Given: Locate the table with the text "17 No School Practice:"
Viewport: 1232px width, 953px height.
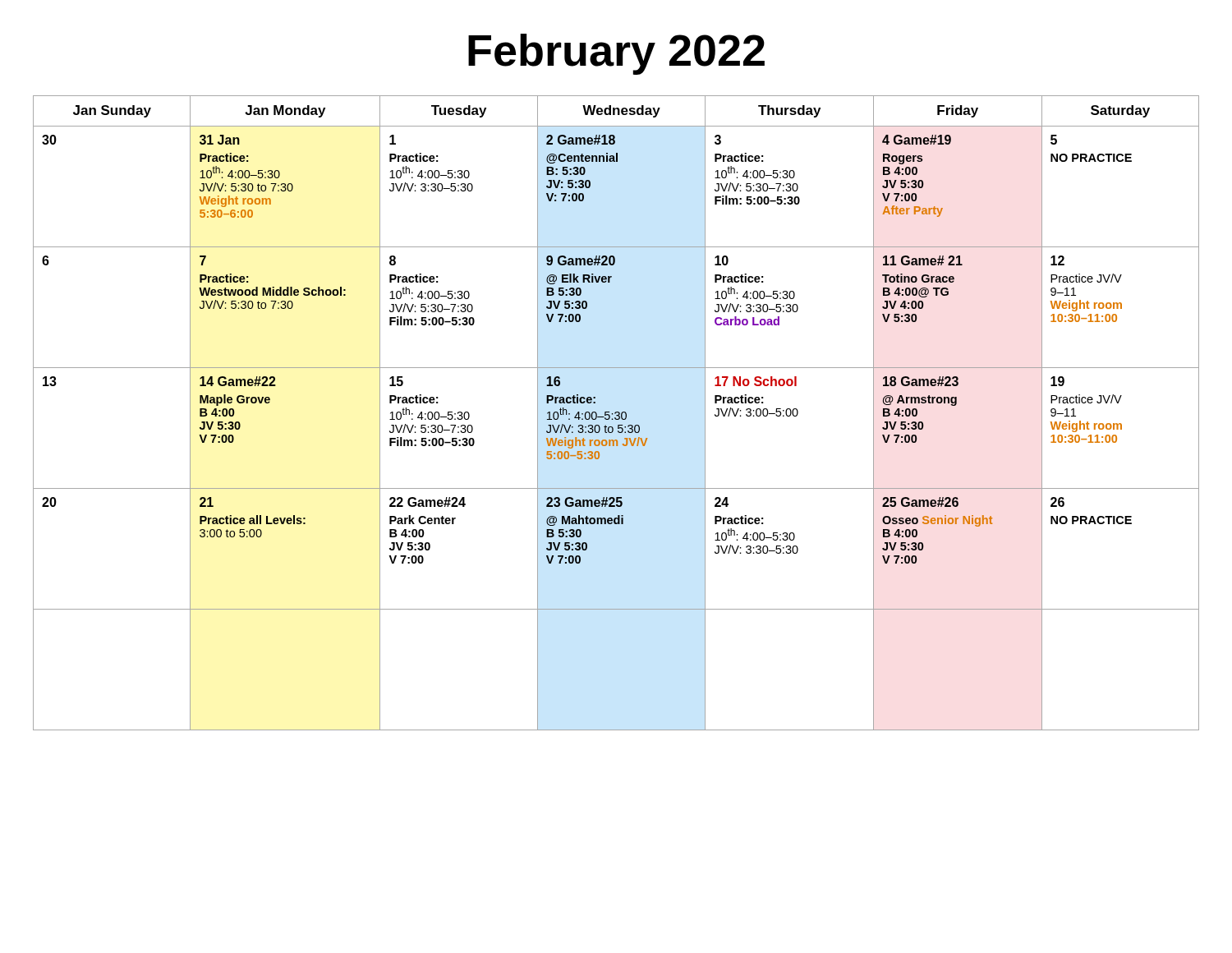Looking at the screenshot, I should (616, 413).
